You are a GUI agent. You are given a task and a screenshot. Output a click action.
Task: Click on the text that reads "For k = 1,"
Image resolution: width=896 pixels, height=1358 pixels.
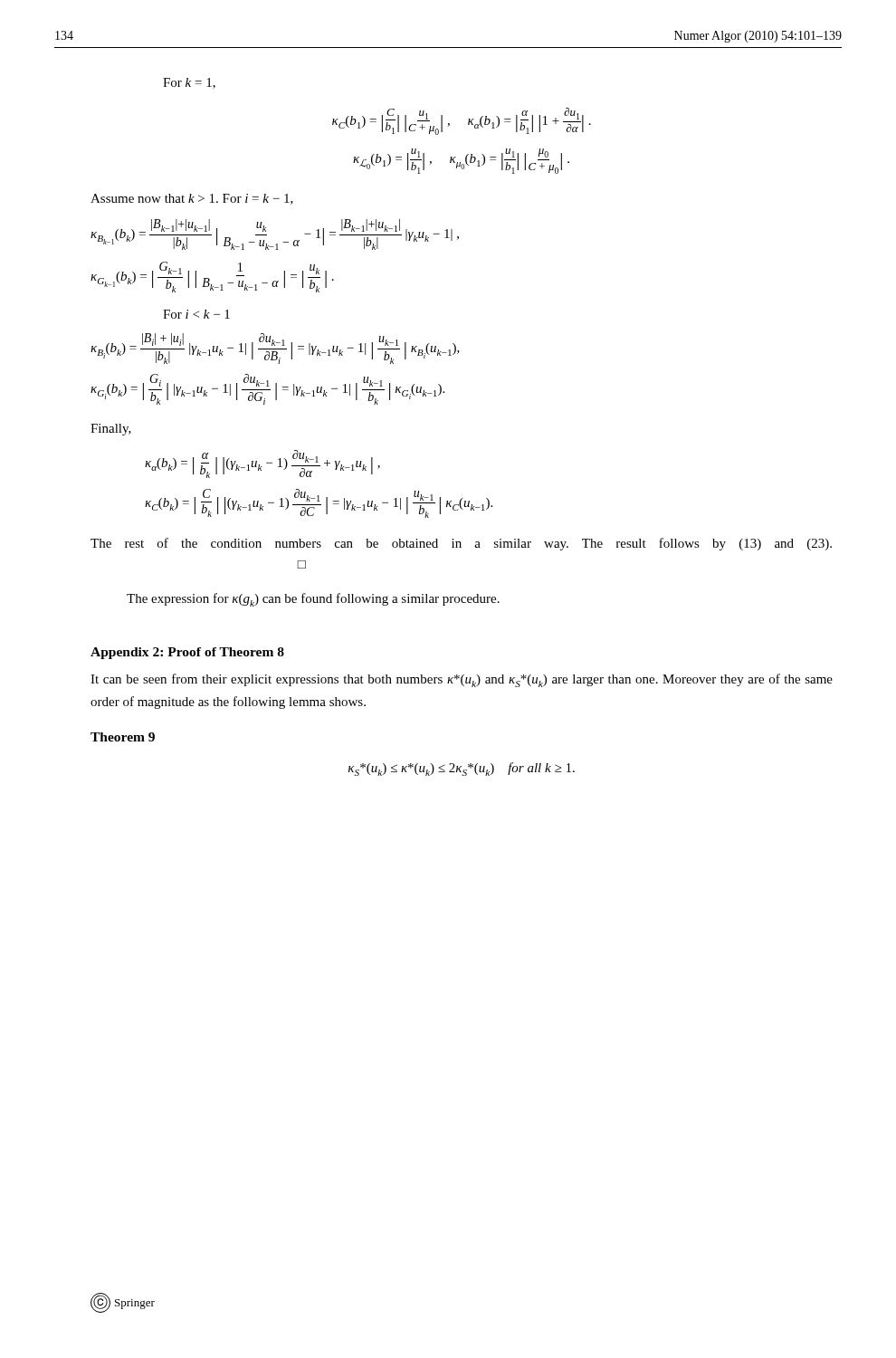coord(189,82)
